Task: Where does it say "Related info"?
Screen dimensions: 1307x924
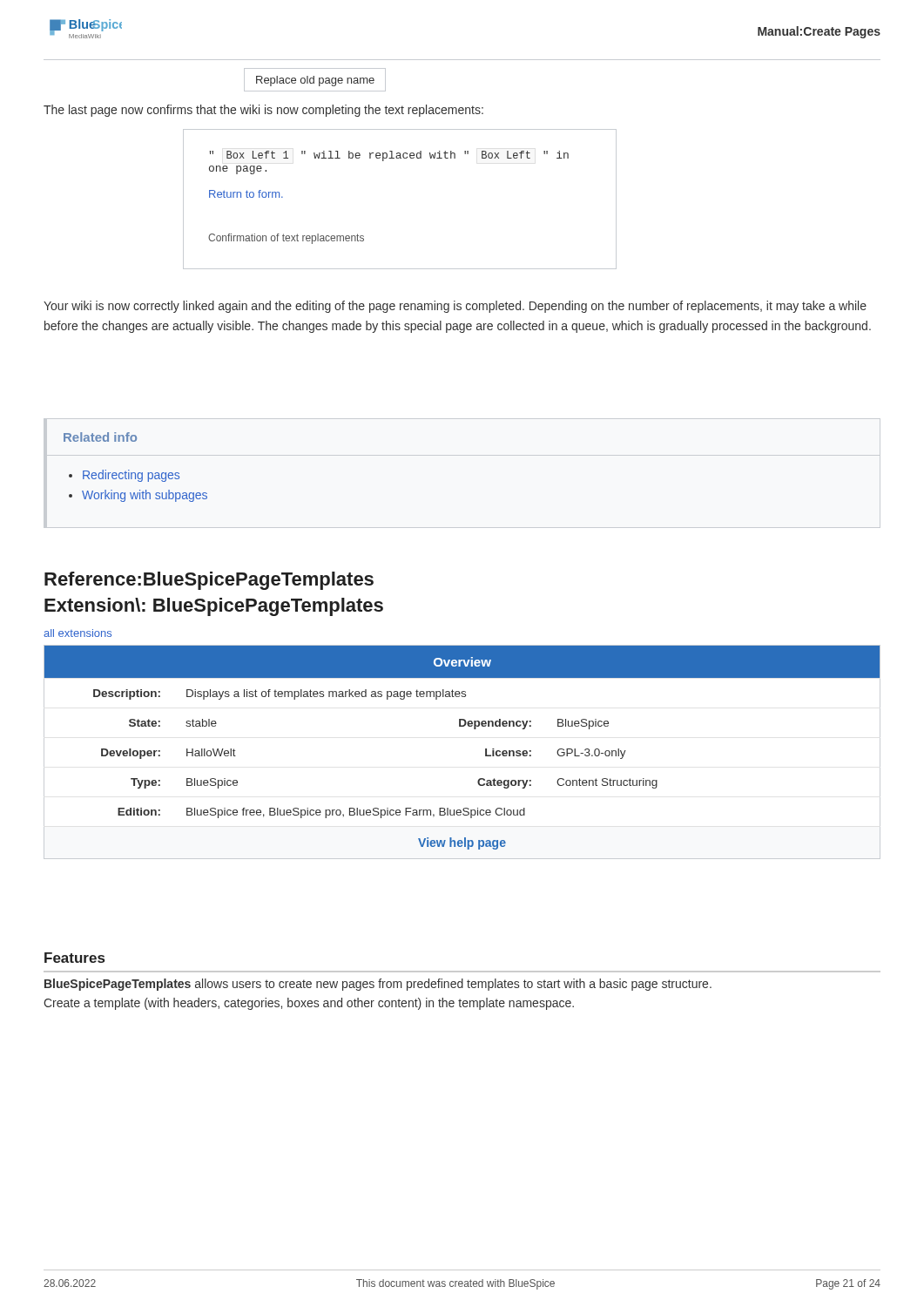Action: [x=100, y=437]
